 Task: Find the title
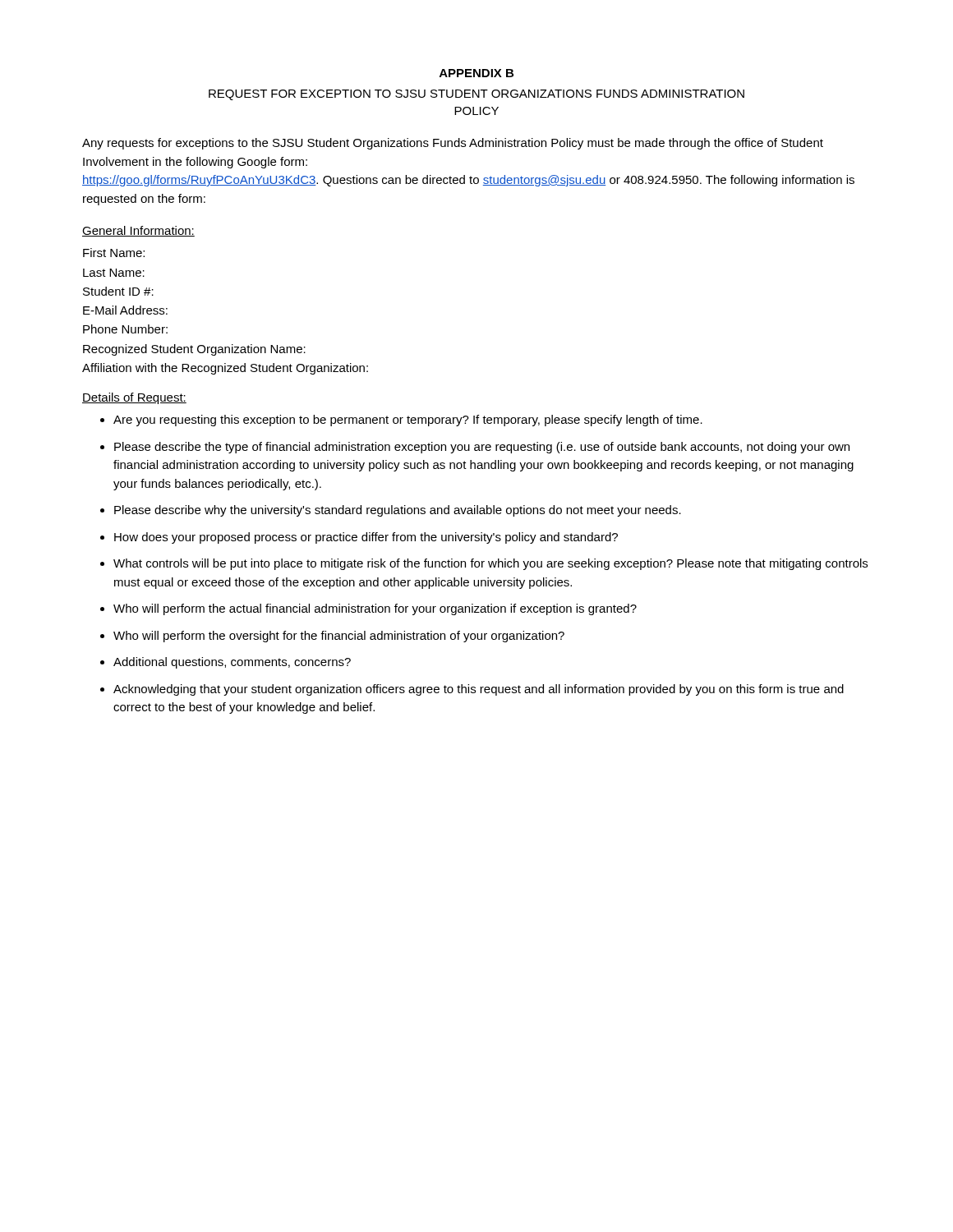476,92
